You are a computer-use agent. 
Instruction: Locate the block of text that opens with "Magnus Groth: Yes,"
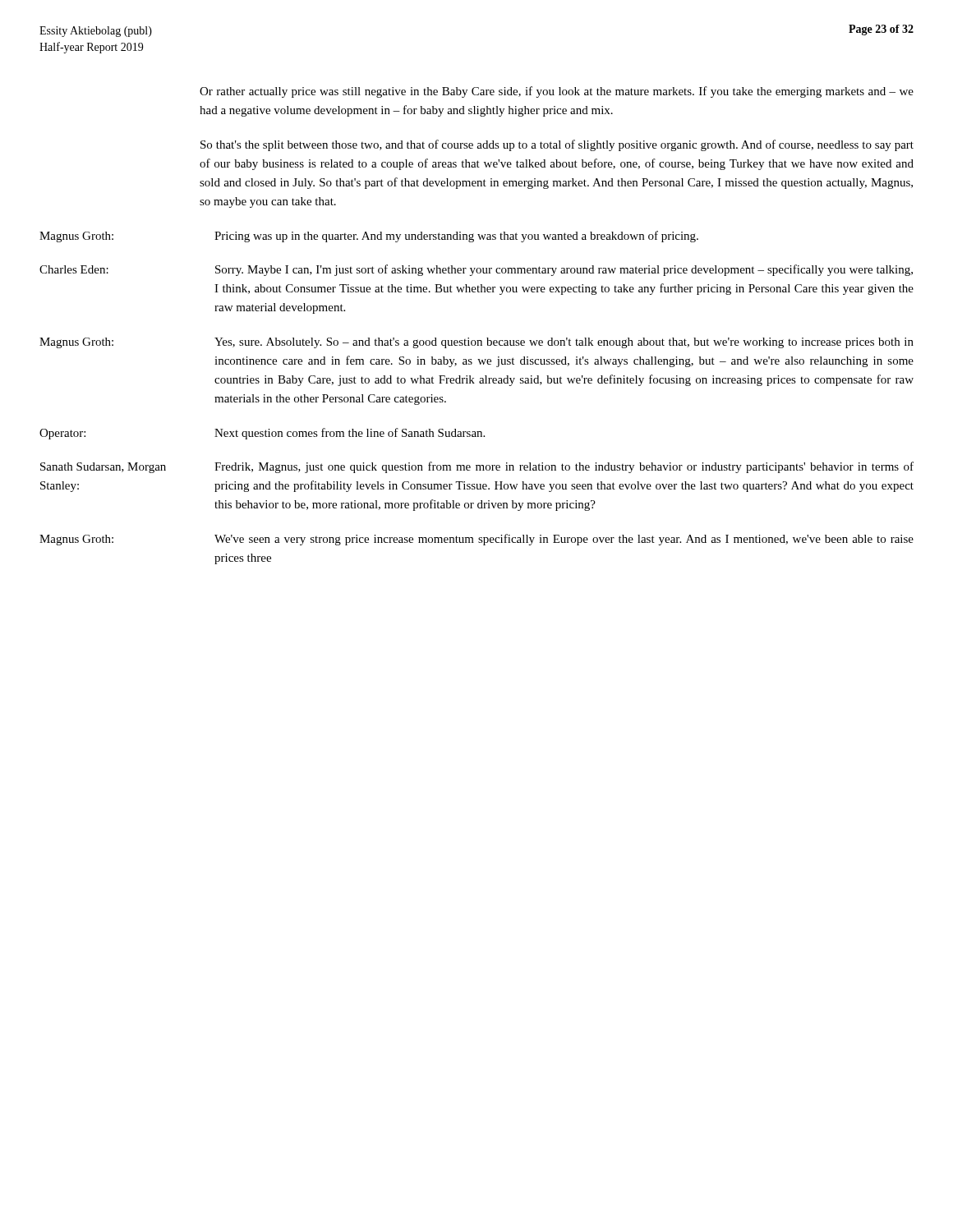(476, 370)
